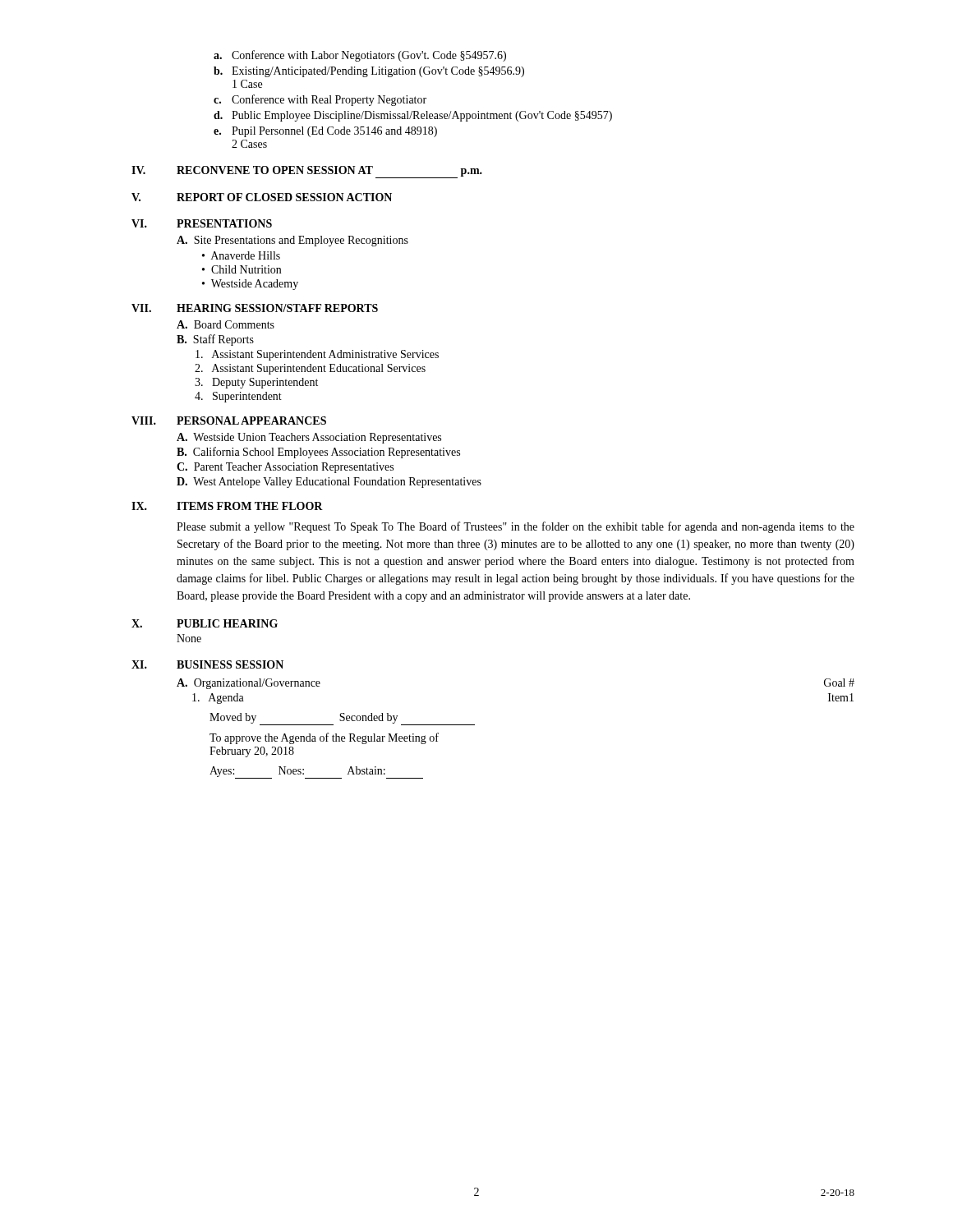Locate the block of text that opens with "d. Public Employee Discipline/Dismissal/Release/Appointment (Gov't"
This screenshot has height=1232, width=953.
click(413, 116)
